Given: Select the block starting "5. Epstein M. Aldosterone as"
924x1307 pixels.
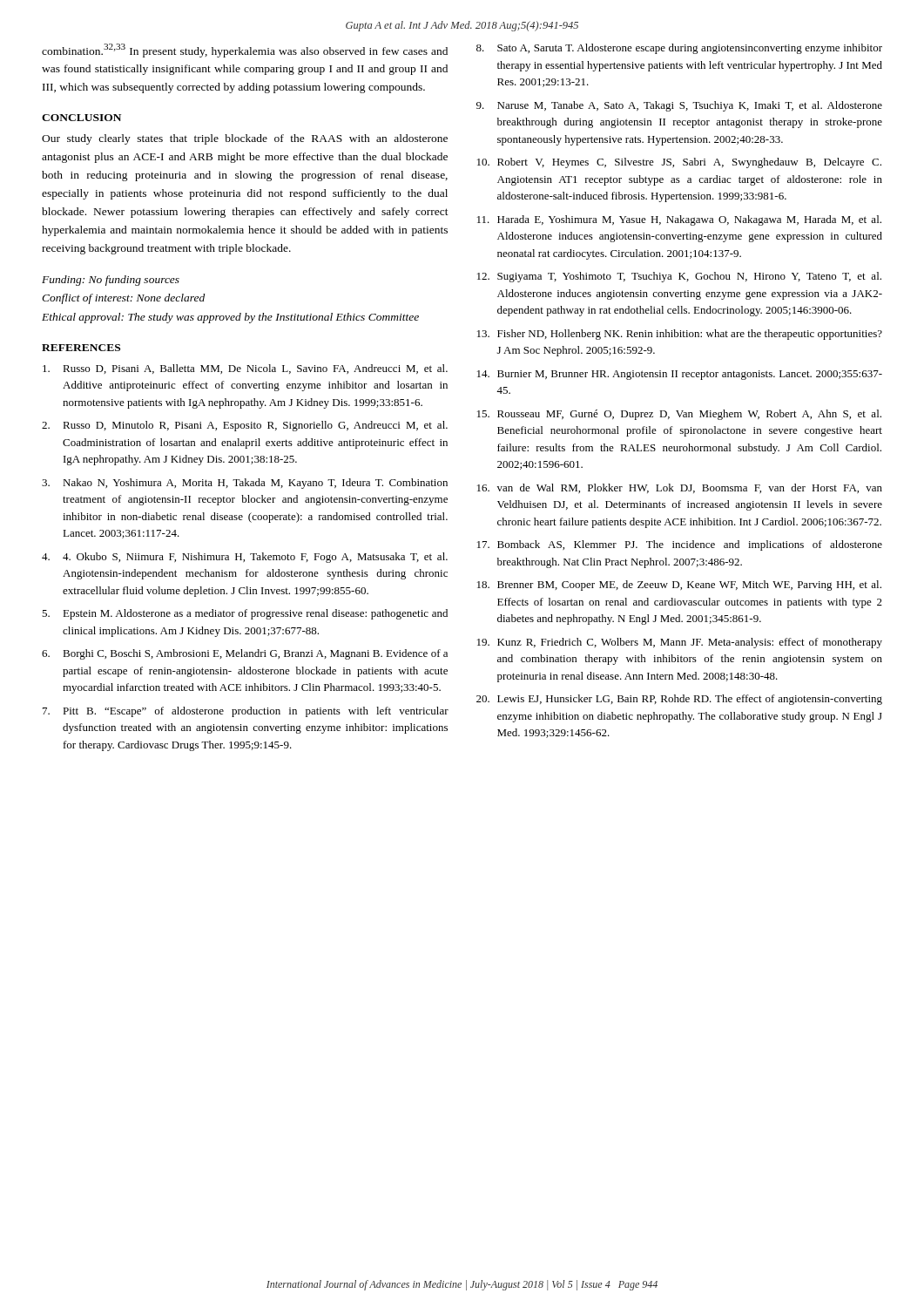Looking at the screenshot, I should [x=245, y=622].
